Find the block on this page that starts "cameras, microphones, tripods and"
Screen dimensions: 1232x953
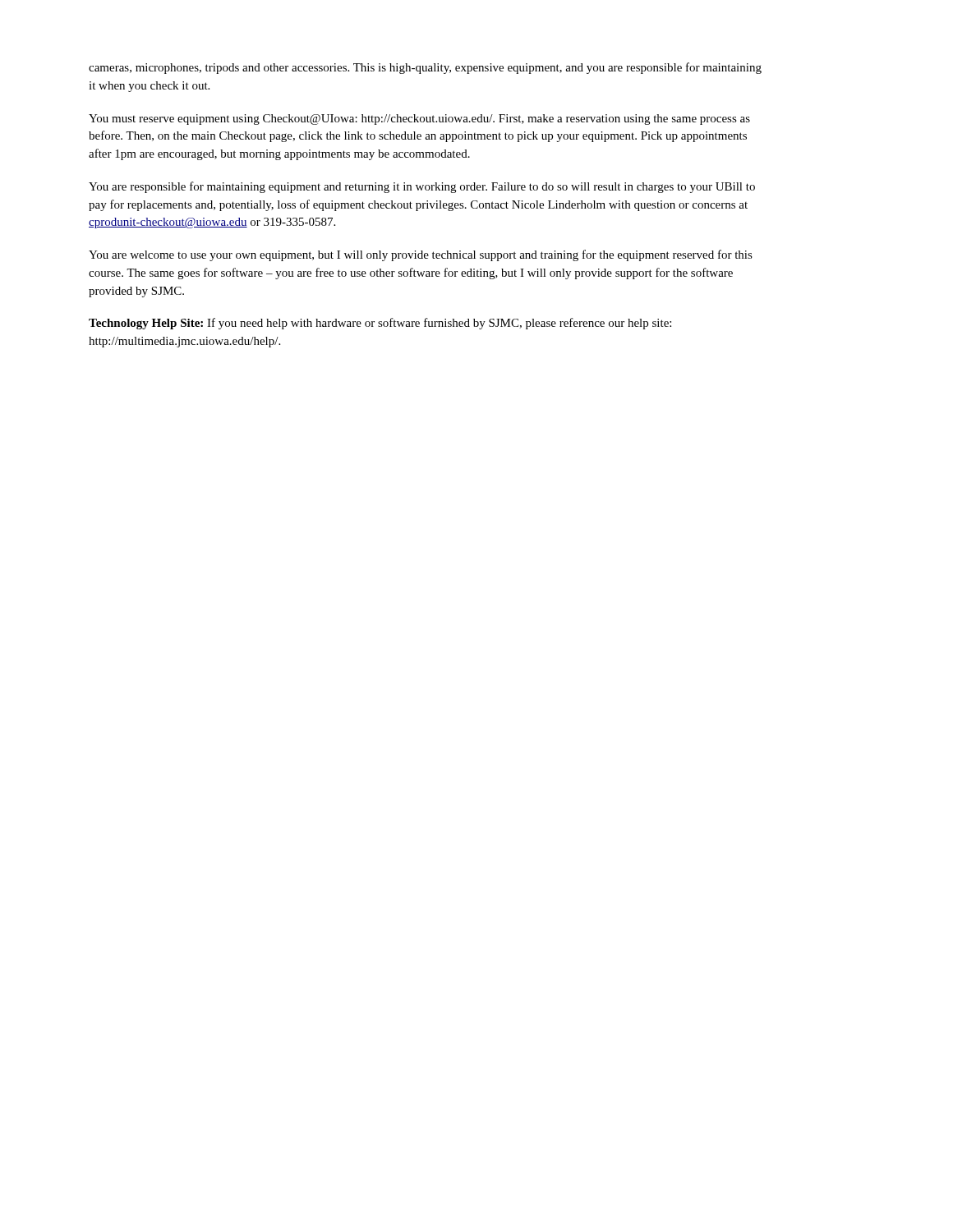pos(425,76)
